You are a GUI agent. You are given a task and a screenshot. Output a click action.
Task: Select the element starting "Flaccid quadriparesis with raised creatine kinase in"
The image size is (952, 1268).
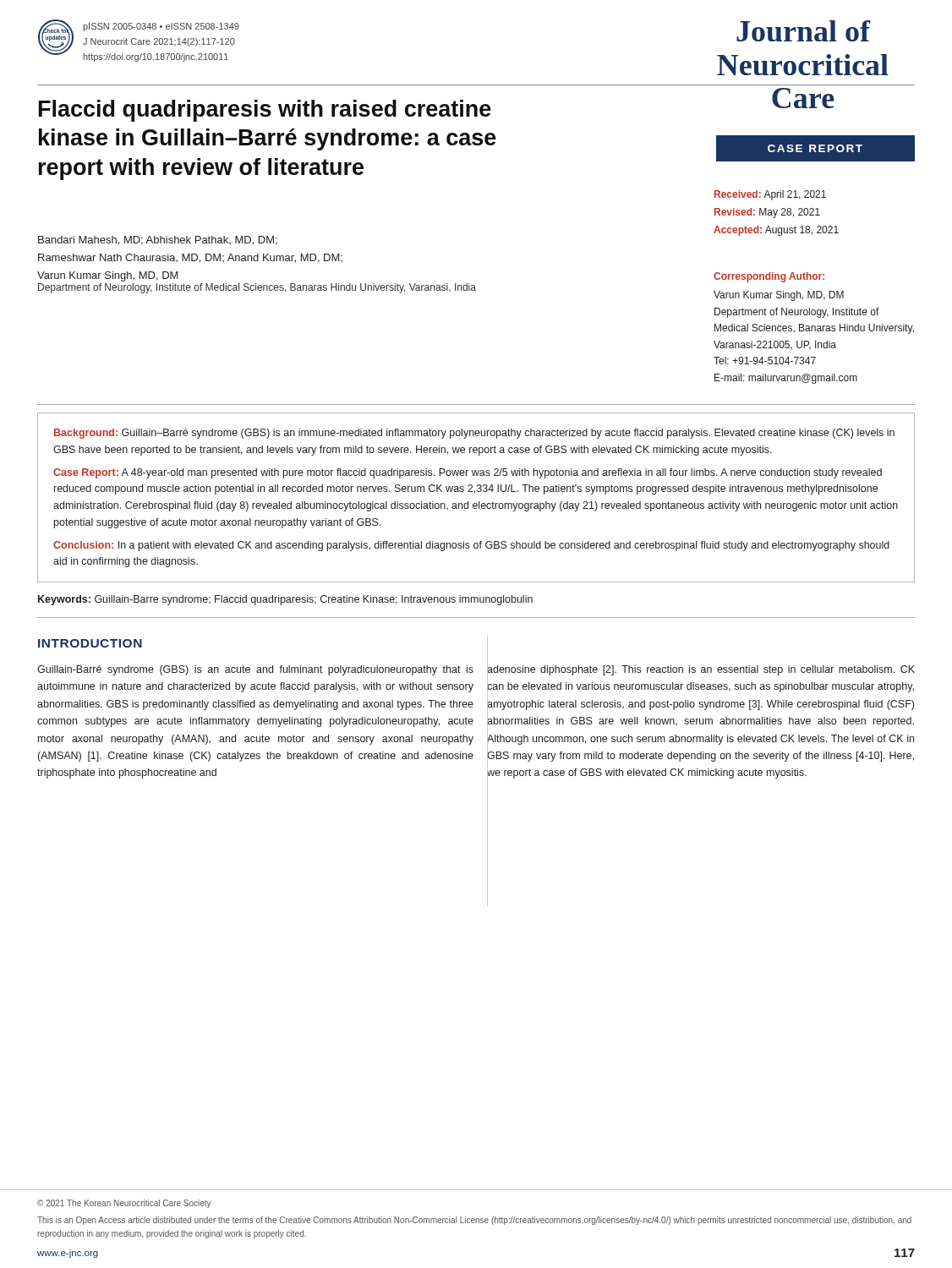tap(291, 138)
